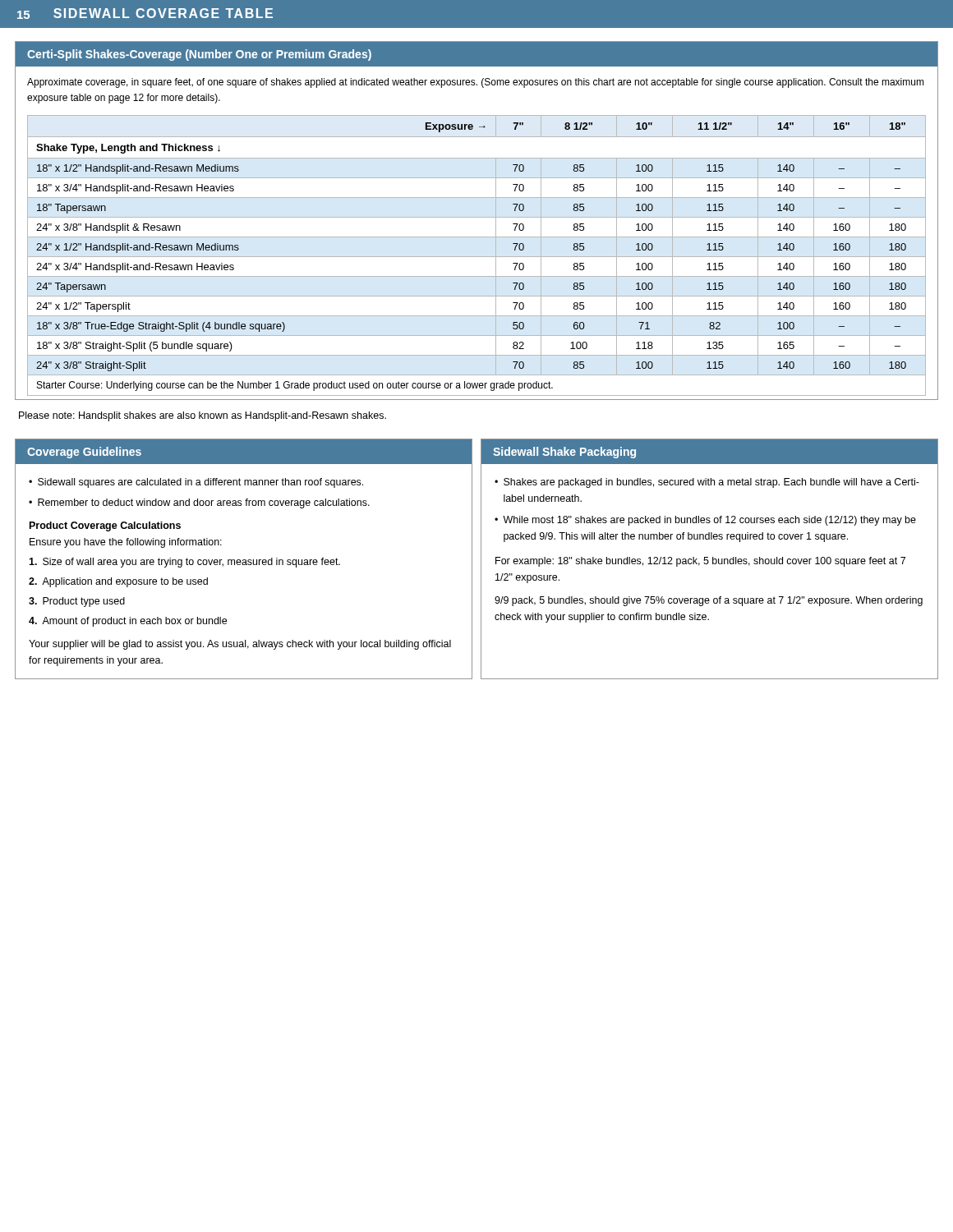Select the text starting "Product Coverage Calculations Ensure you"
This screenshot has height=1232, width=953.
126,534
